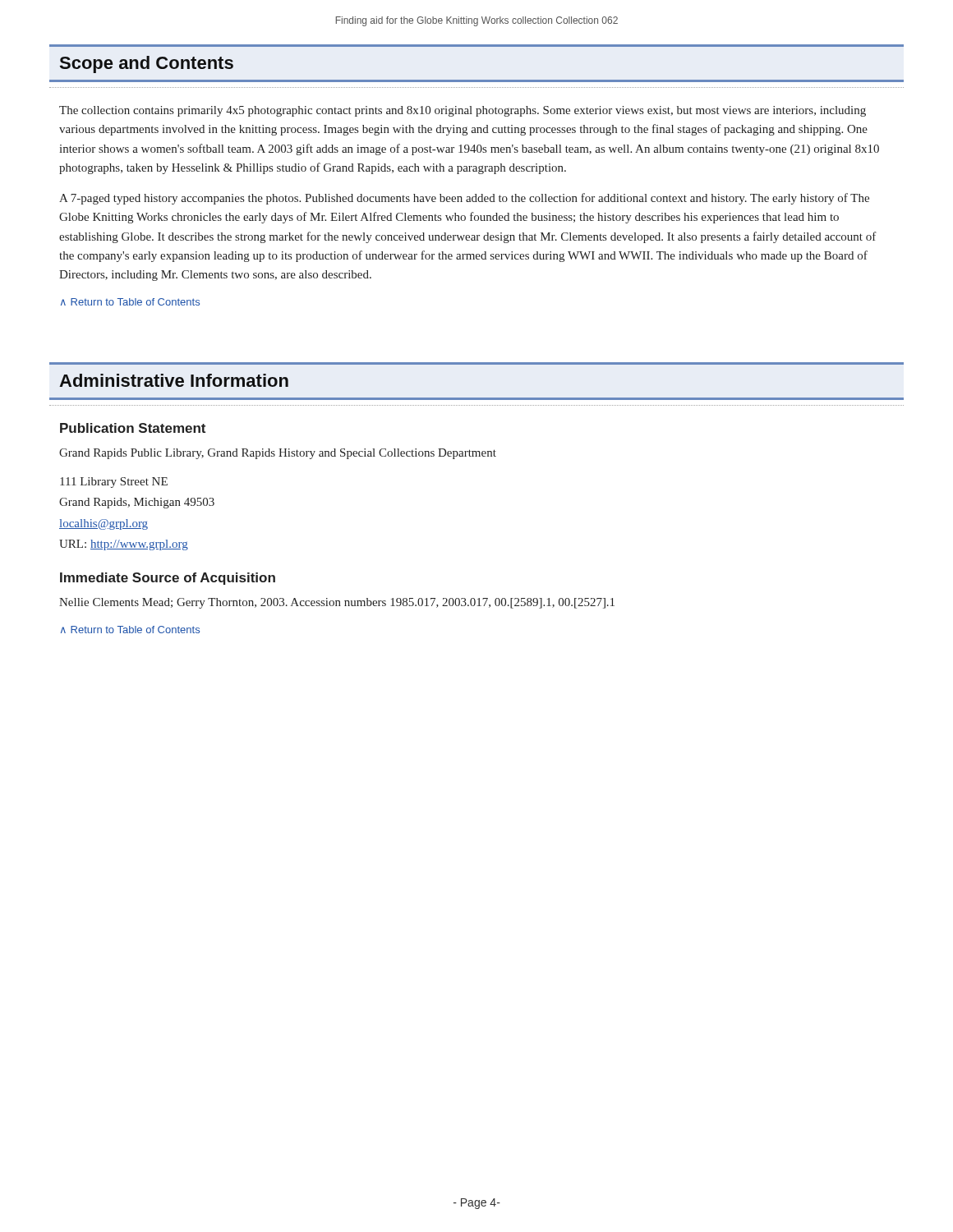Screen dimensions: 1232x953
Task: Locate the text block containing "The collection contains primarily 4x5 photographic"
Action: 469,139
